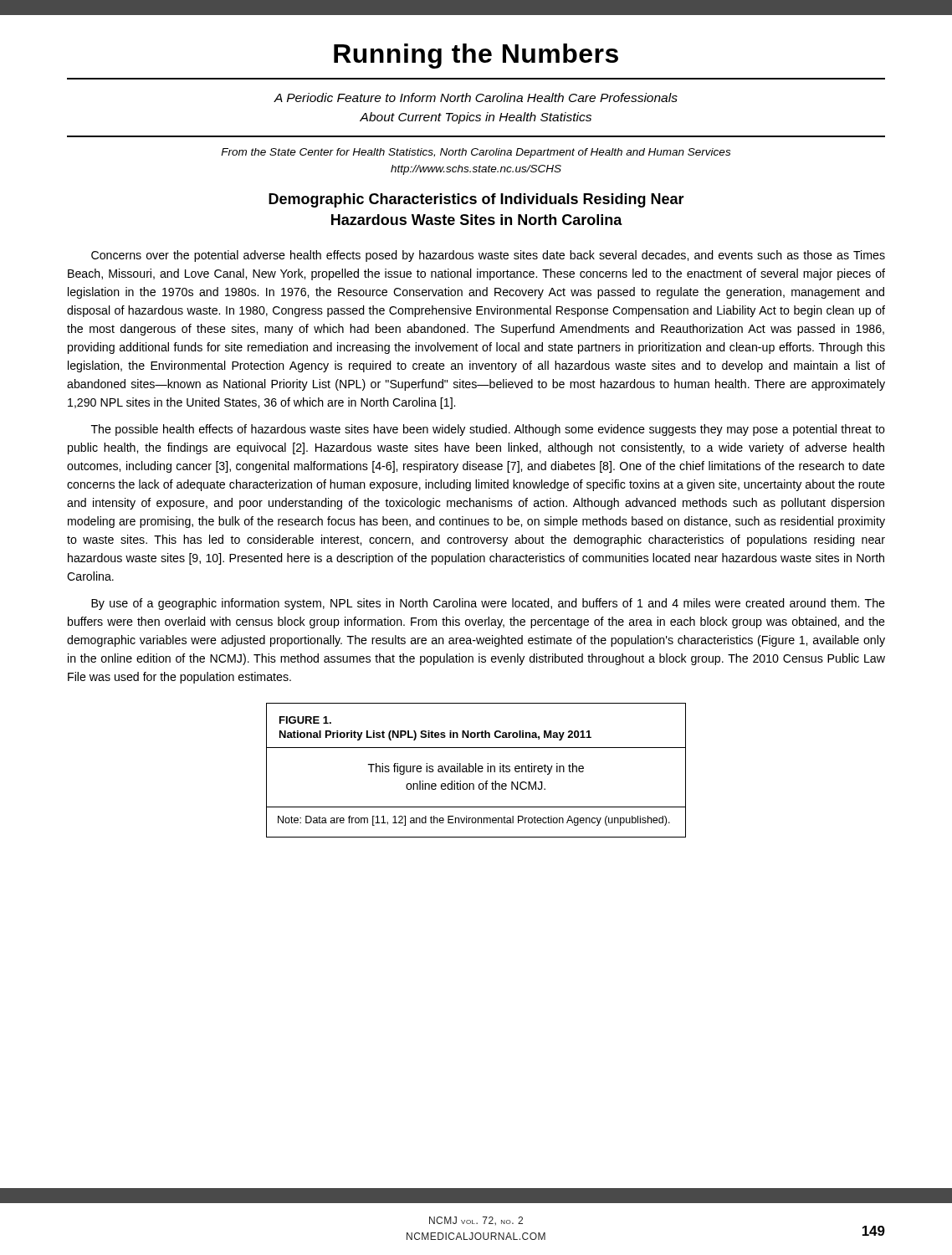Screen dimensions: 1255x952
Task: Select the title with the text "Running the Numbers"
Action: [476, 54]
